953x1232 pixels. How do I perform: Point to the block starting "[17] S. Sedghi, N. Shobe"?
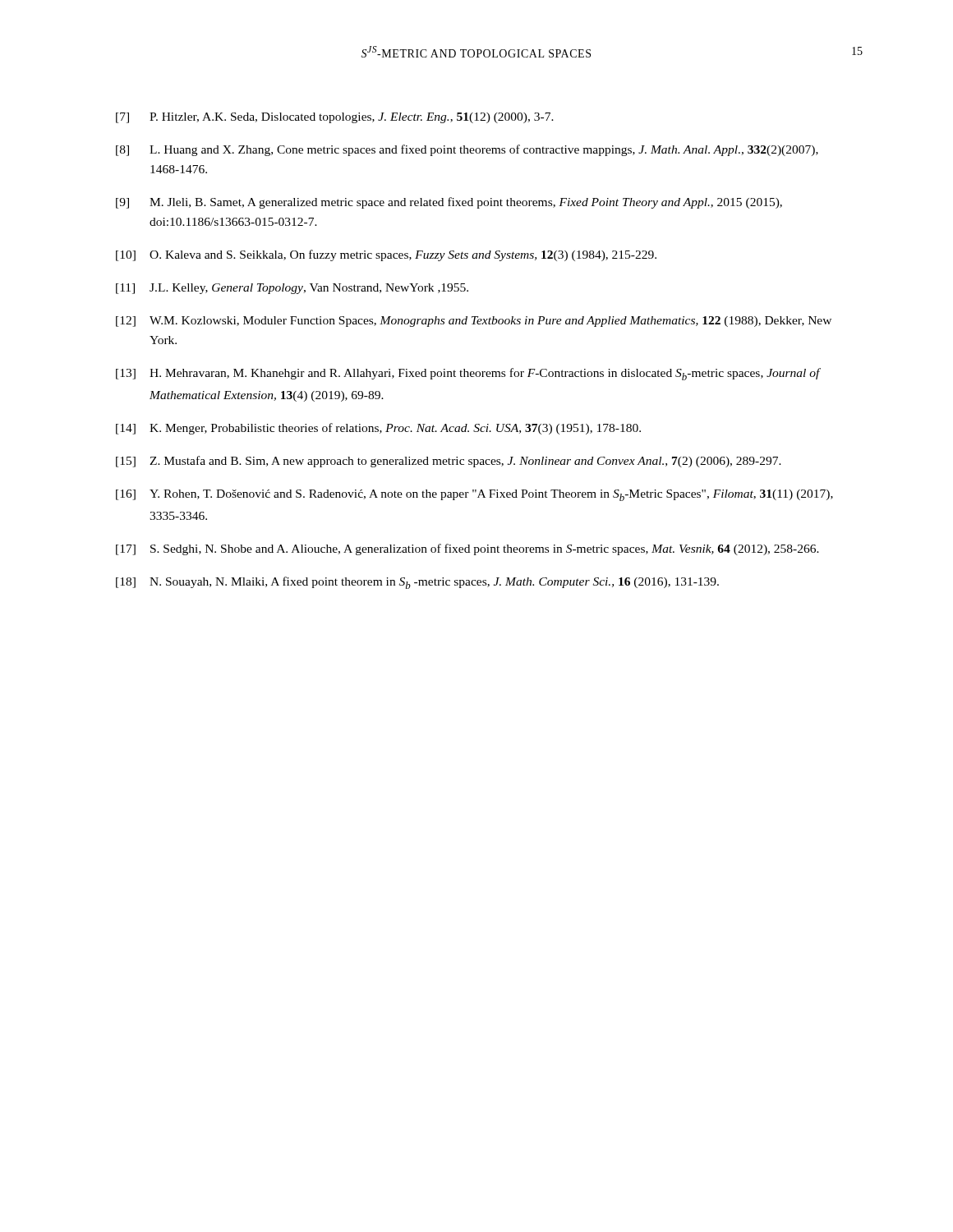476,549
